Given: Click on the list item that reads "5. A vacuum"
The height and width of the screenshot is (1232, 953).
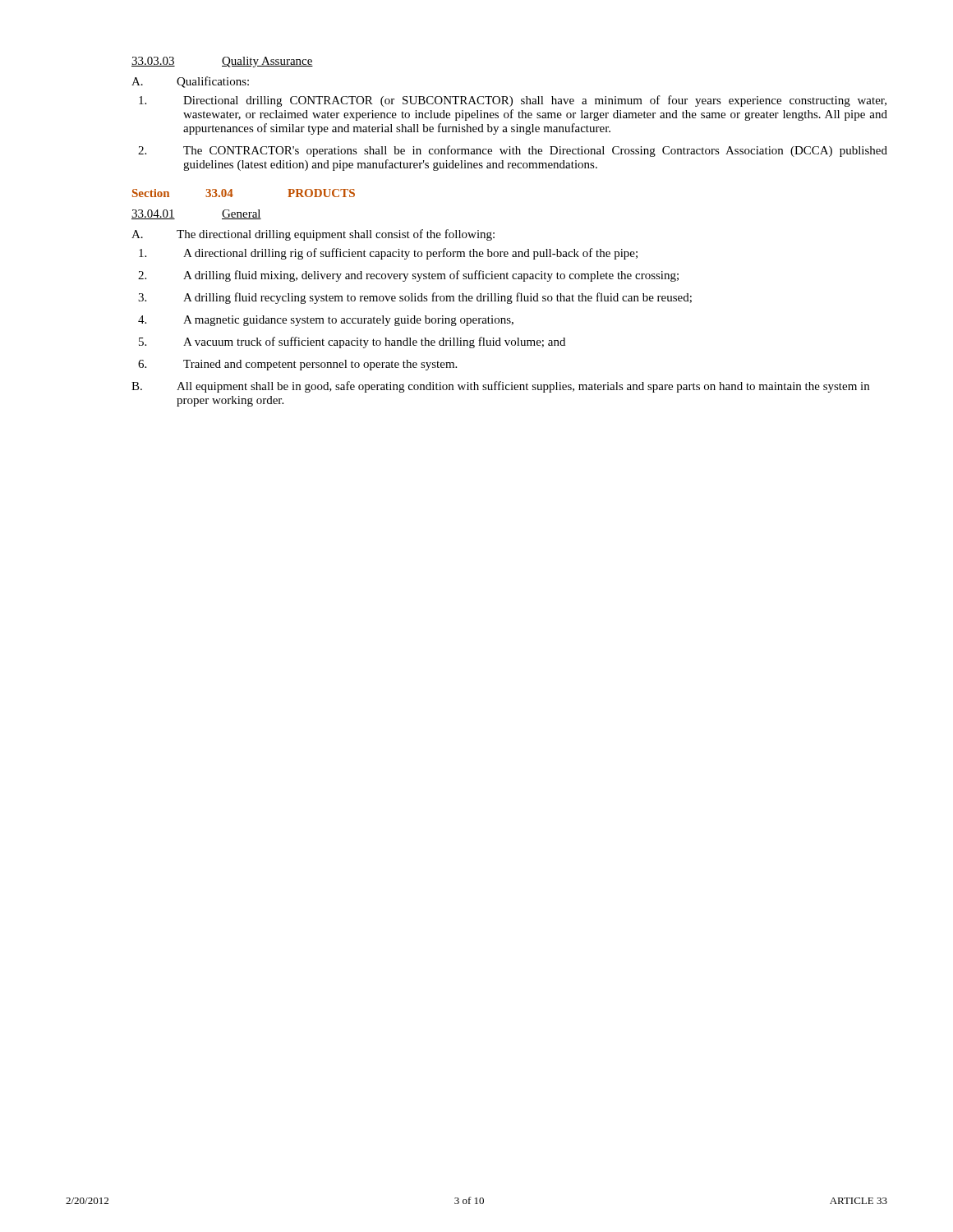Looking at the screenshot, I should tap(509, 342).
